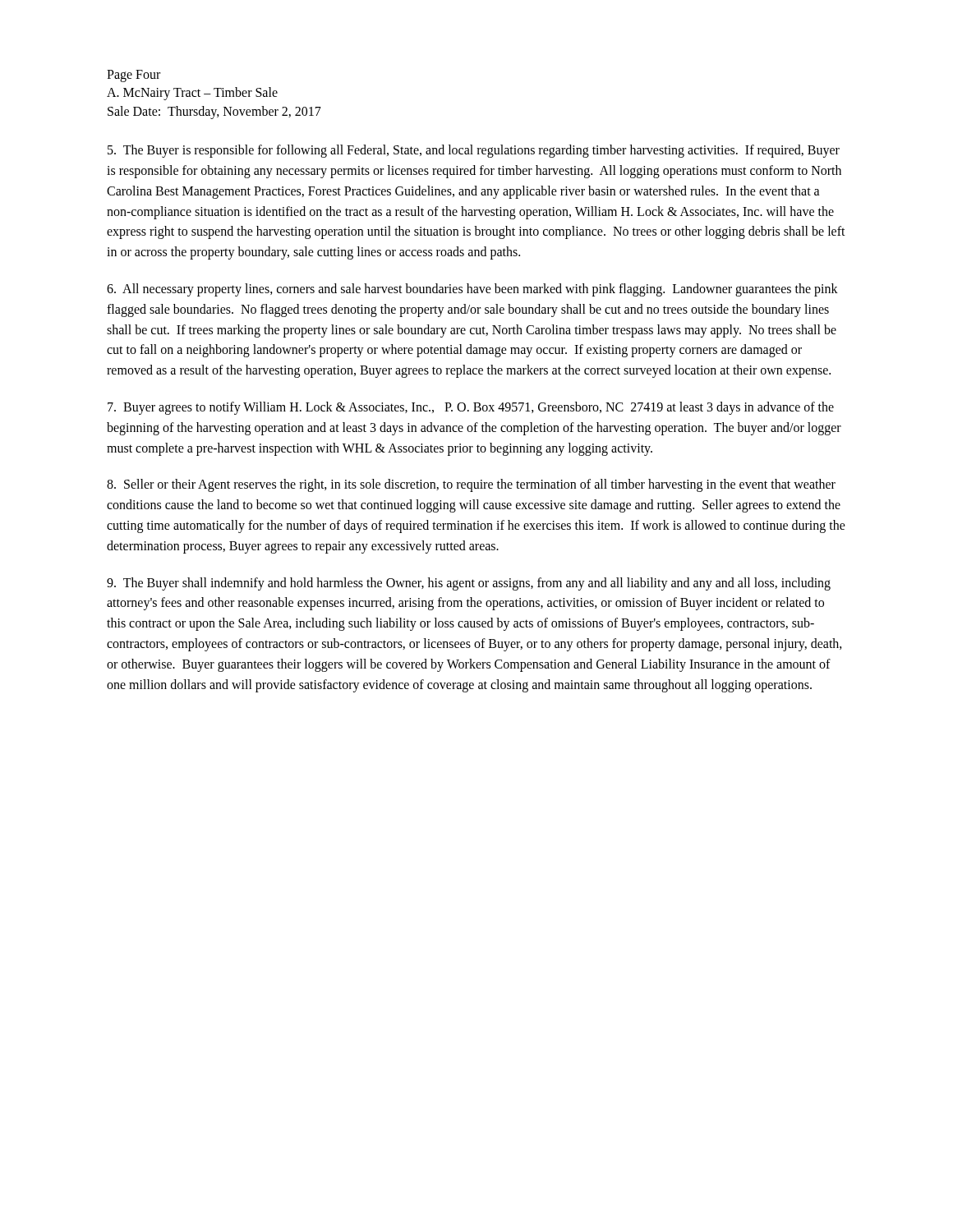Locate the passage starting "All necessary property lines, corners"
This screenshot has height=1232, width=953.
[472, 329]
